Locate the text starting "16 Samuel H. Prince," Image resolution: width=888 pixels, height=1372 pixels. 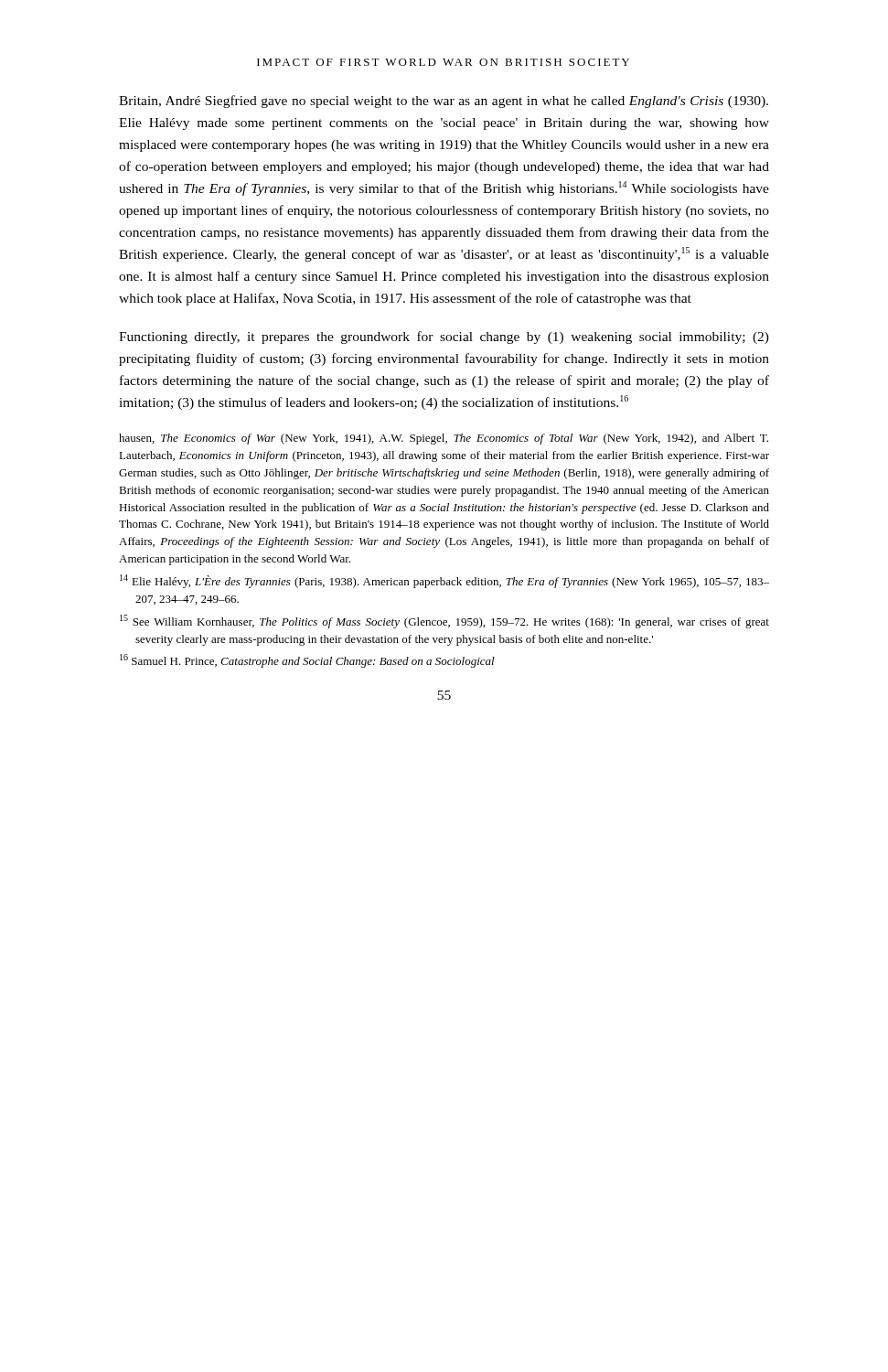307,661
